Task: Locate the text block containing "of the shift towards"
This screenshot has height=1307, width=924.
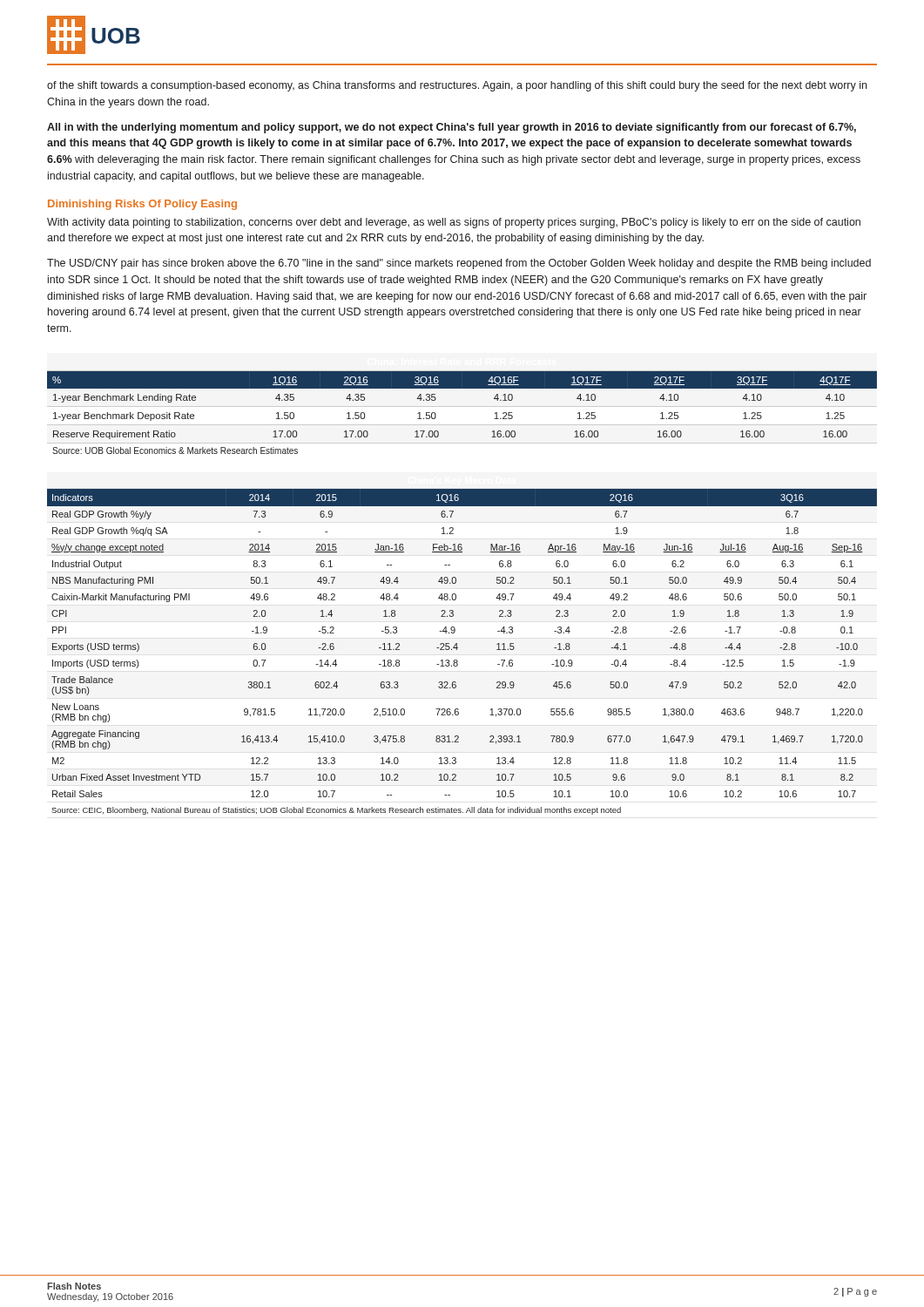Action: pyautogui.click(x=457, y=94)
